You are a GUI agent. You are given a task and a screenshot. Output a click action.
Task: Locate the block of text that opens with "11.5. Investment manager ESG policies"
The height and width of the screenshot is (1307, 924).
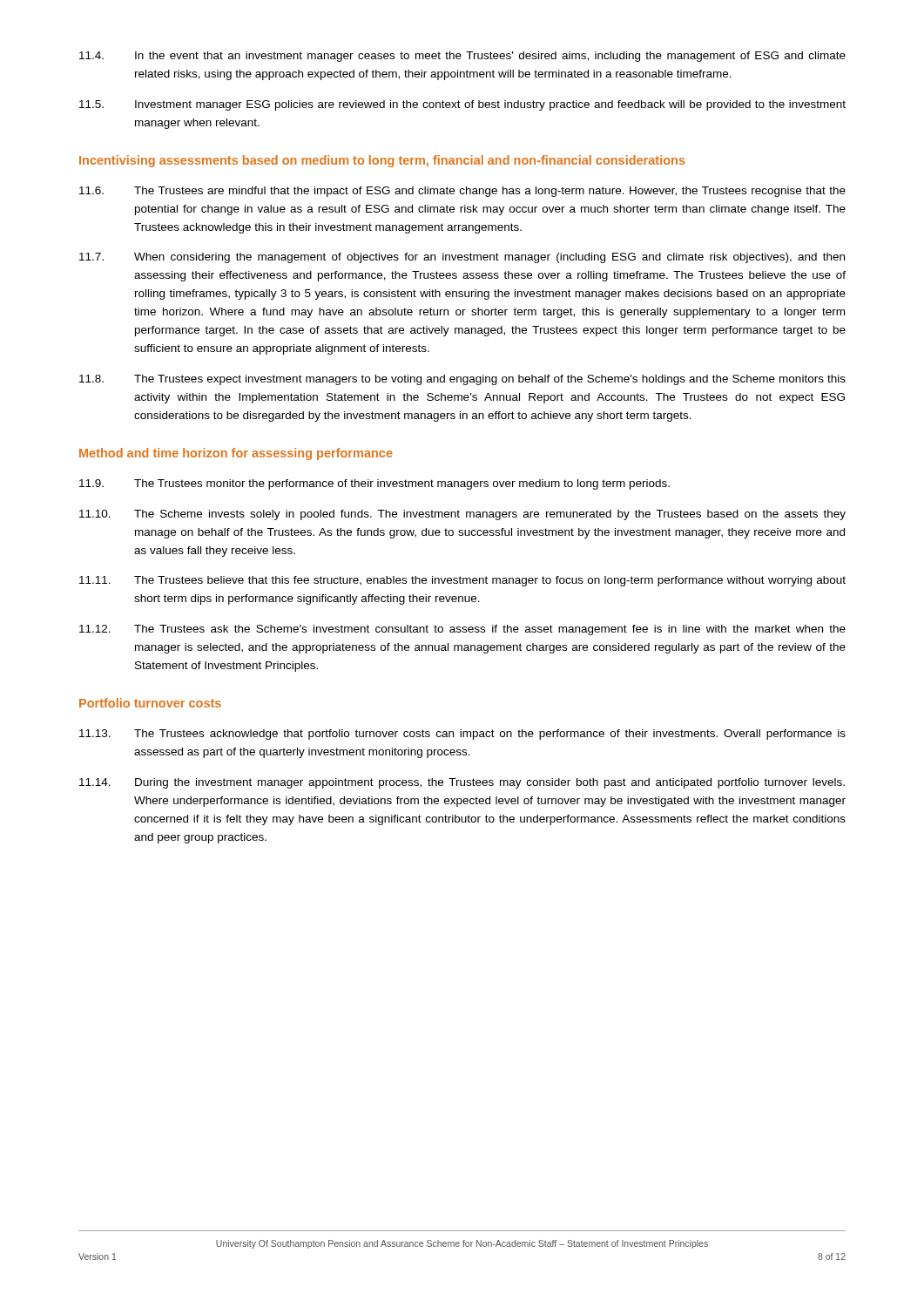coord(462,114)
